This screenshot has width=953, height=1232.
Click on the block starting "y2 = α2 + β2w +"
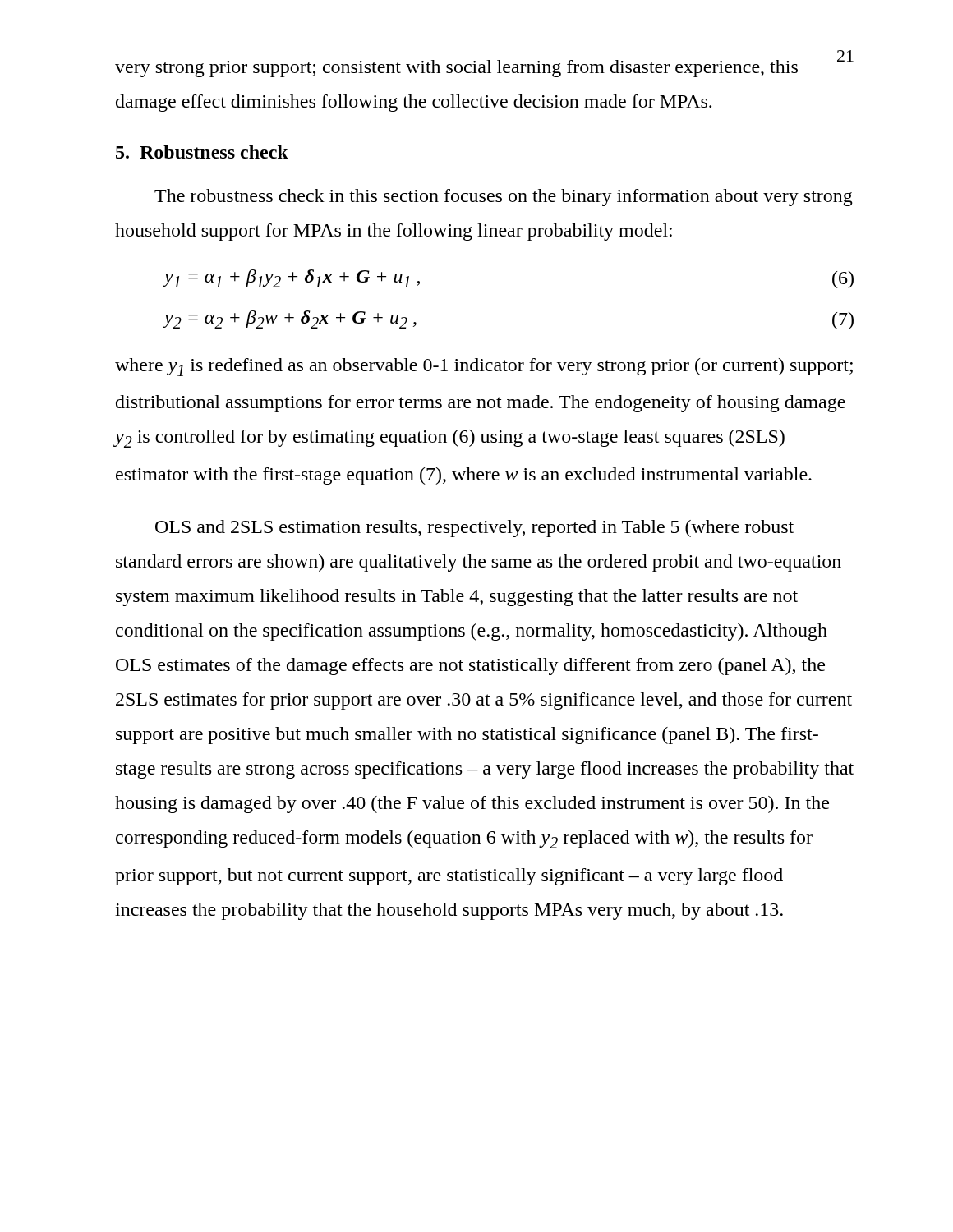coord(289,320)
